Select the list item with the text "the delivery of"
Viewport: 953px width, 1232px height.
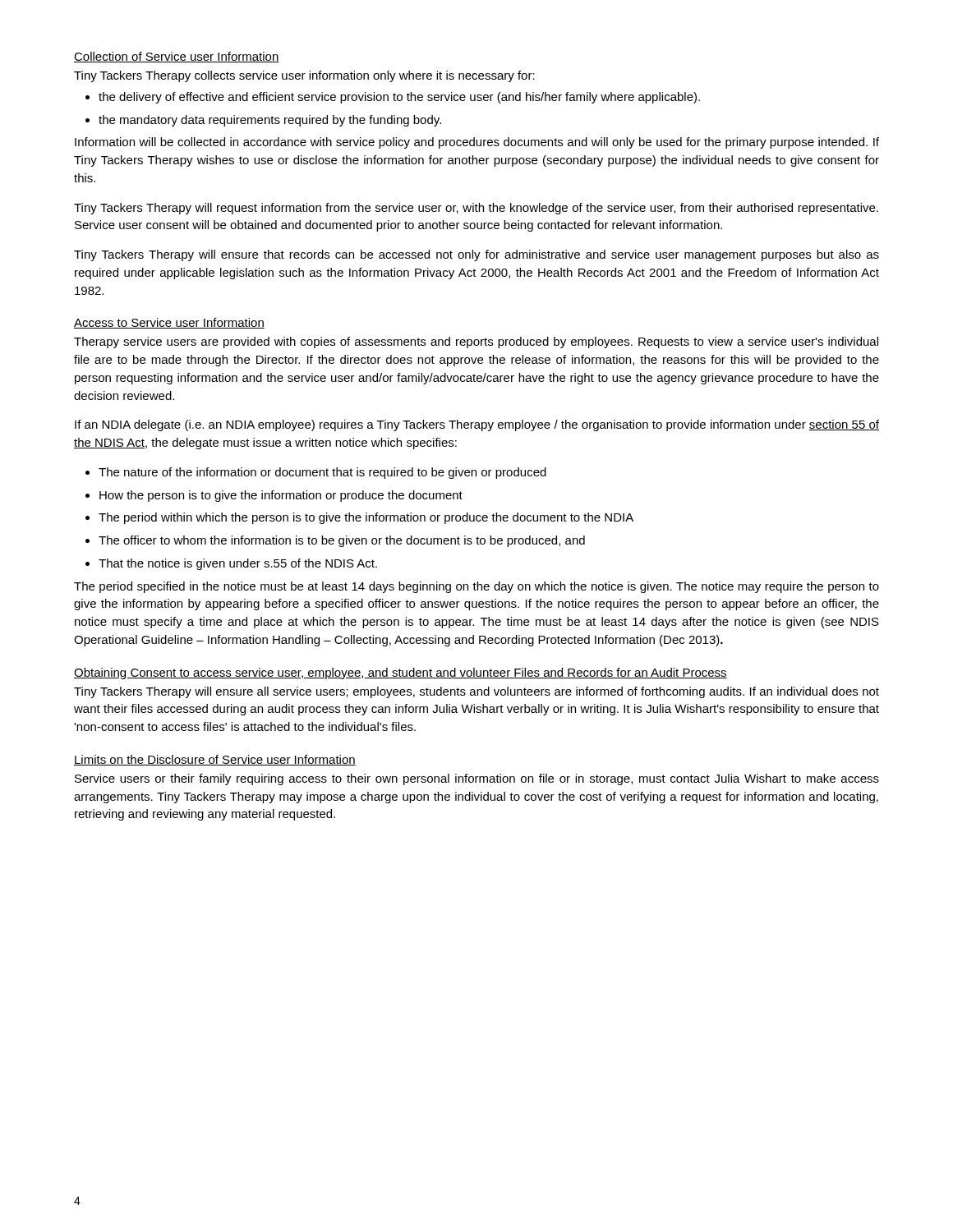476,108
